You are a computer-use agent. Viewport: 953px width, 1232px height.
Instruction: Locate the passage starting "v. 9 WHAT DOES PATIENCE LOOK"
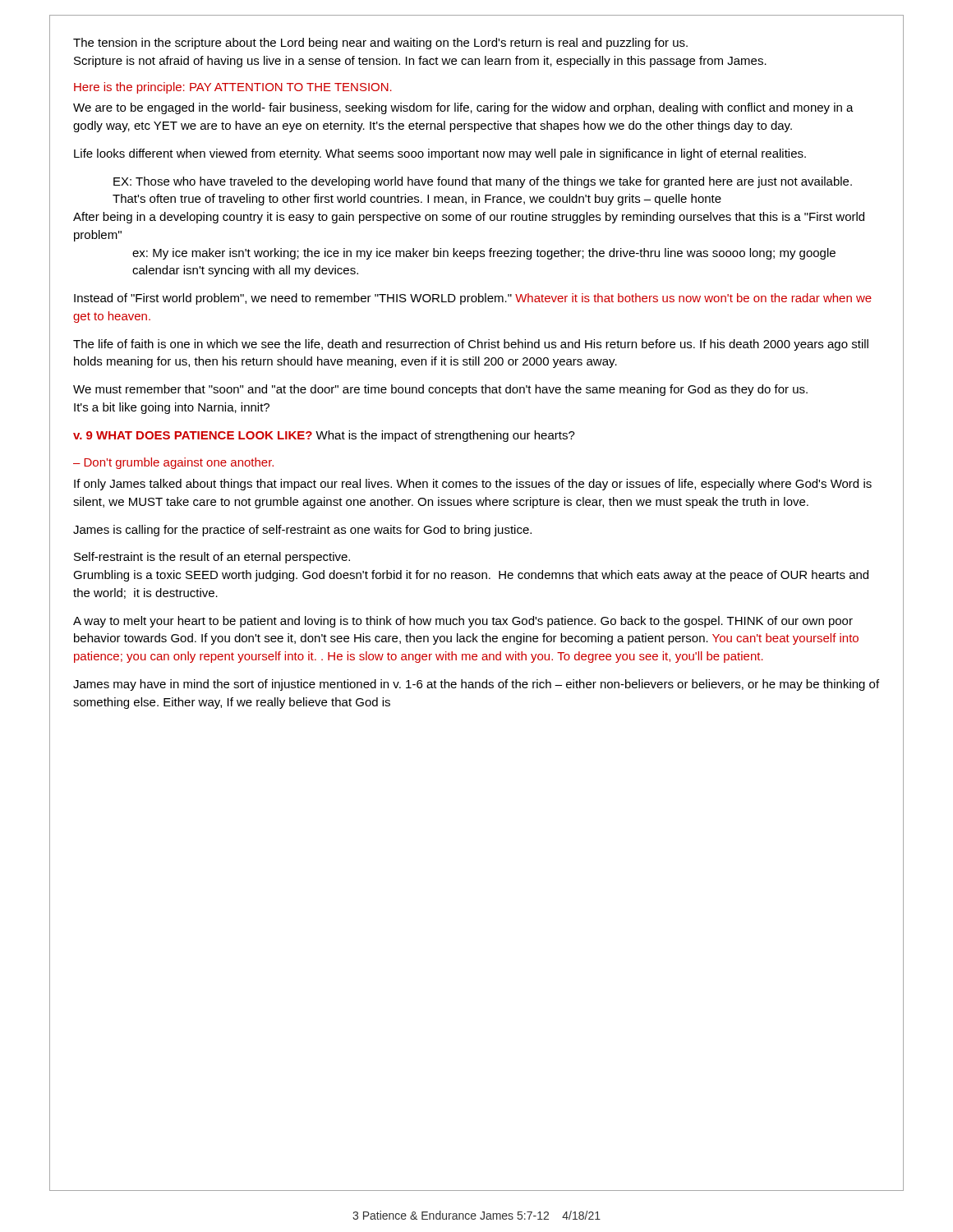(x=324, y=434)
